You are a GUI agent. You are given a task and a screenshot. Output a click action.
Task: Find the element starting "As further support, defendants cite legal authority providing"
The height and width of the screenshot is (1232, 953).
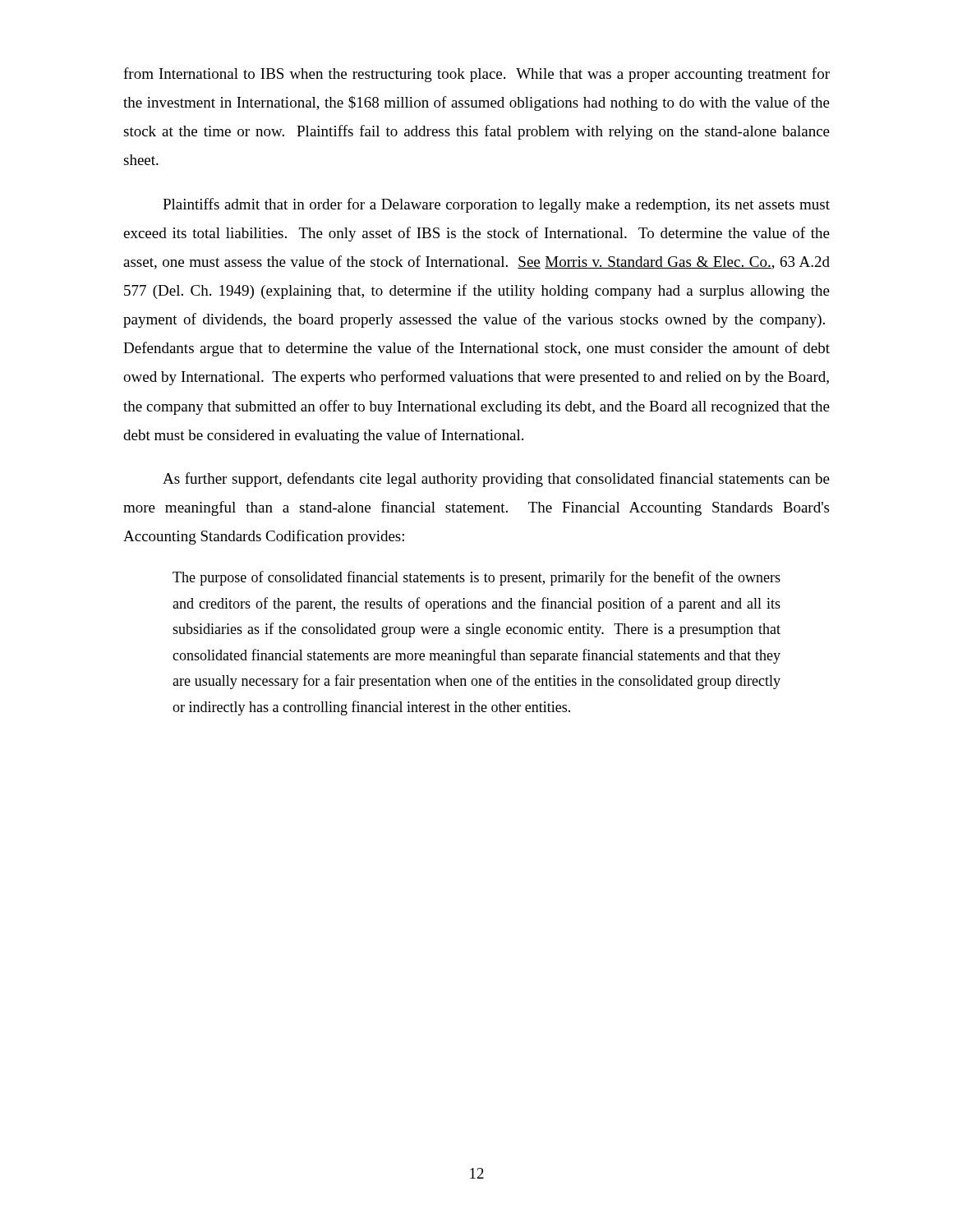click(476, 507)
